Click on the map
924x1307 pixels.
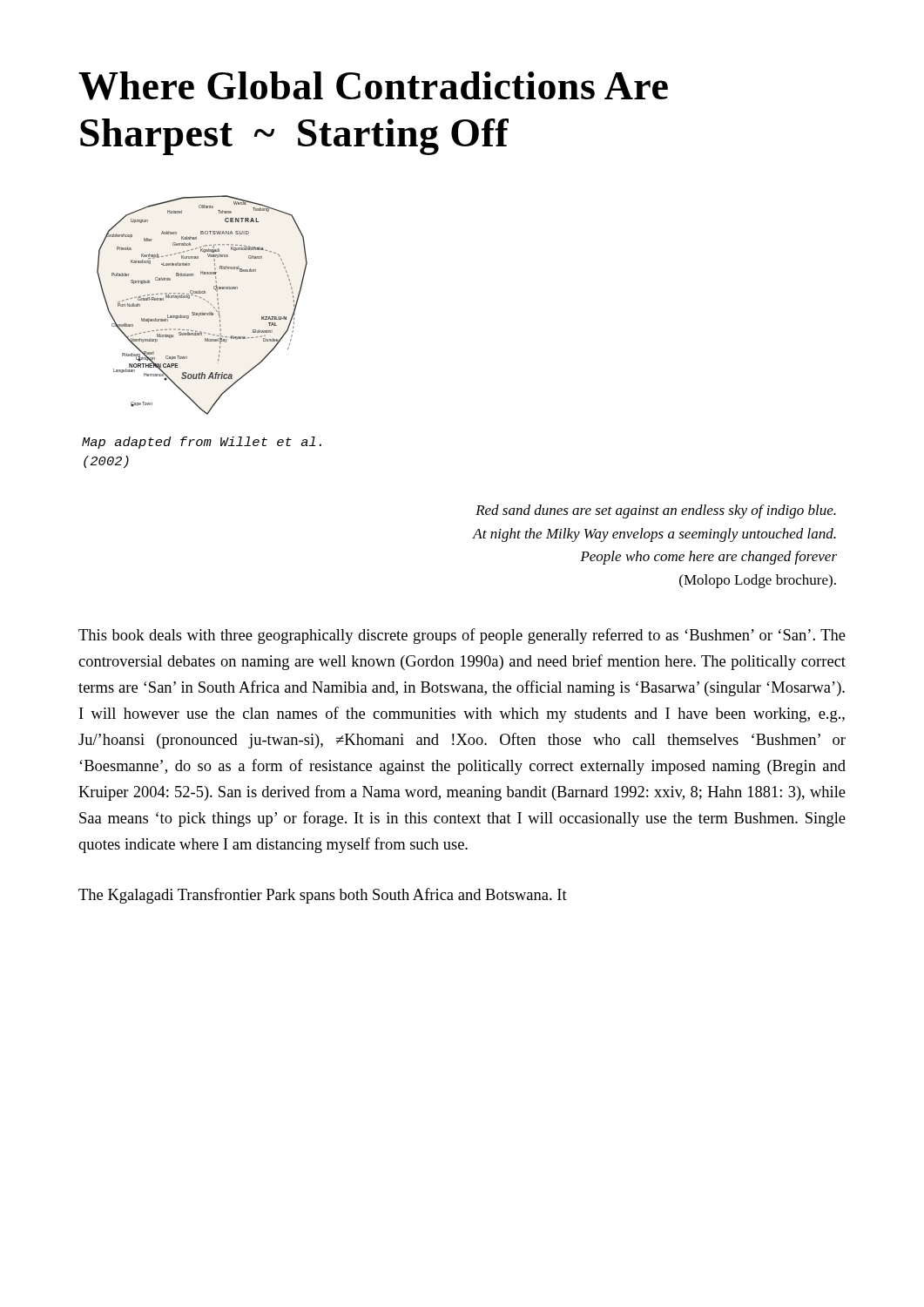[462, 306]
